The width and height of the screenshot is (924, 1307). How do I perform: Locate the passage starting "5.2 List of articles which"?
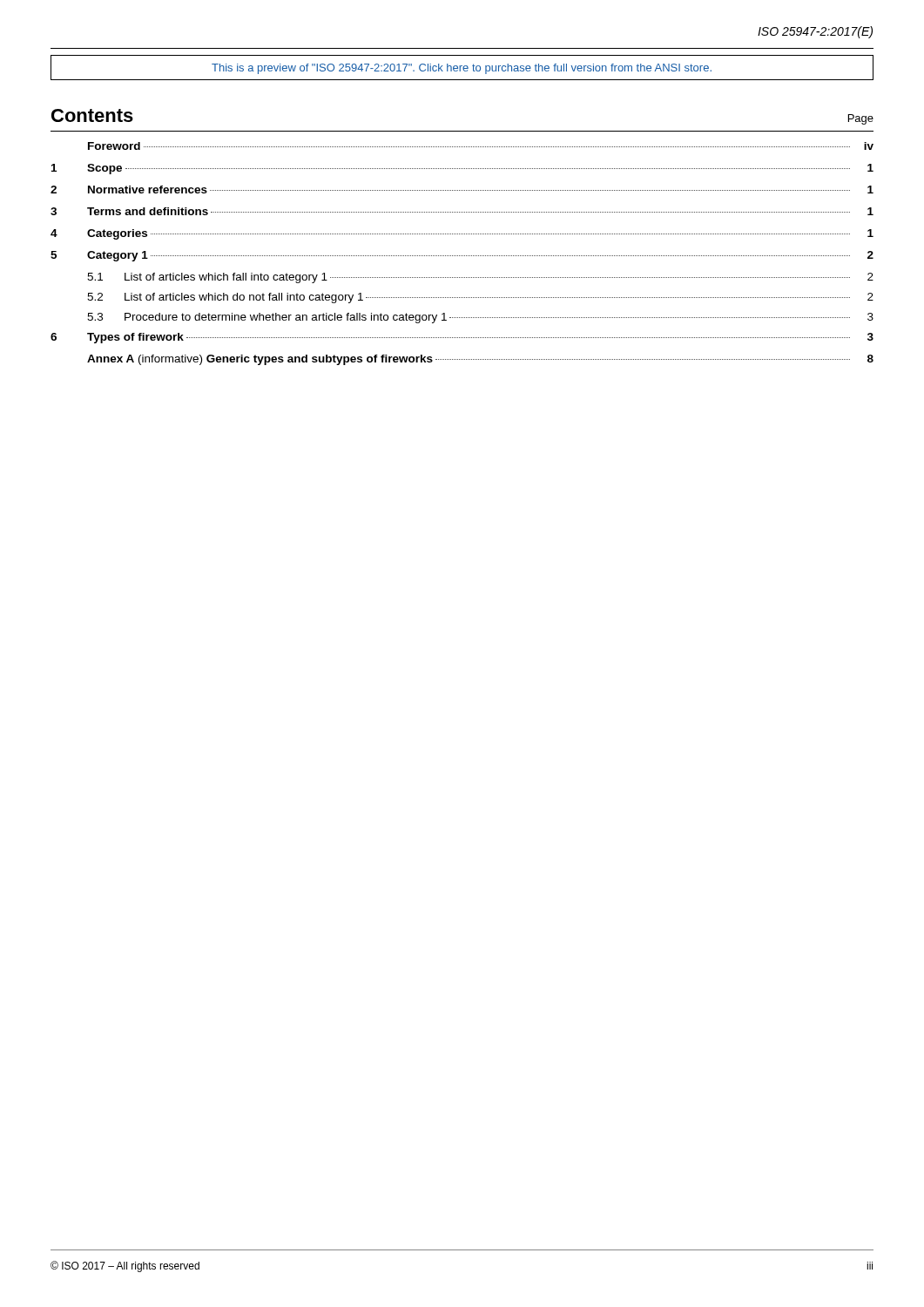[480, 297]
